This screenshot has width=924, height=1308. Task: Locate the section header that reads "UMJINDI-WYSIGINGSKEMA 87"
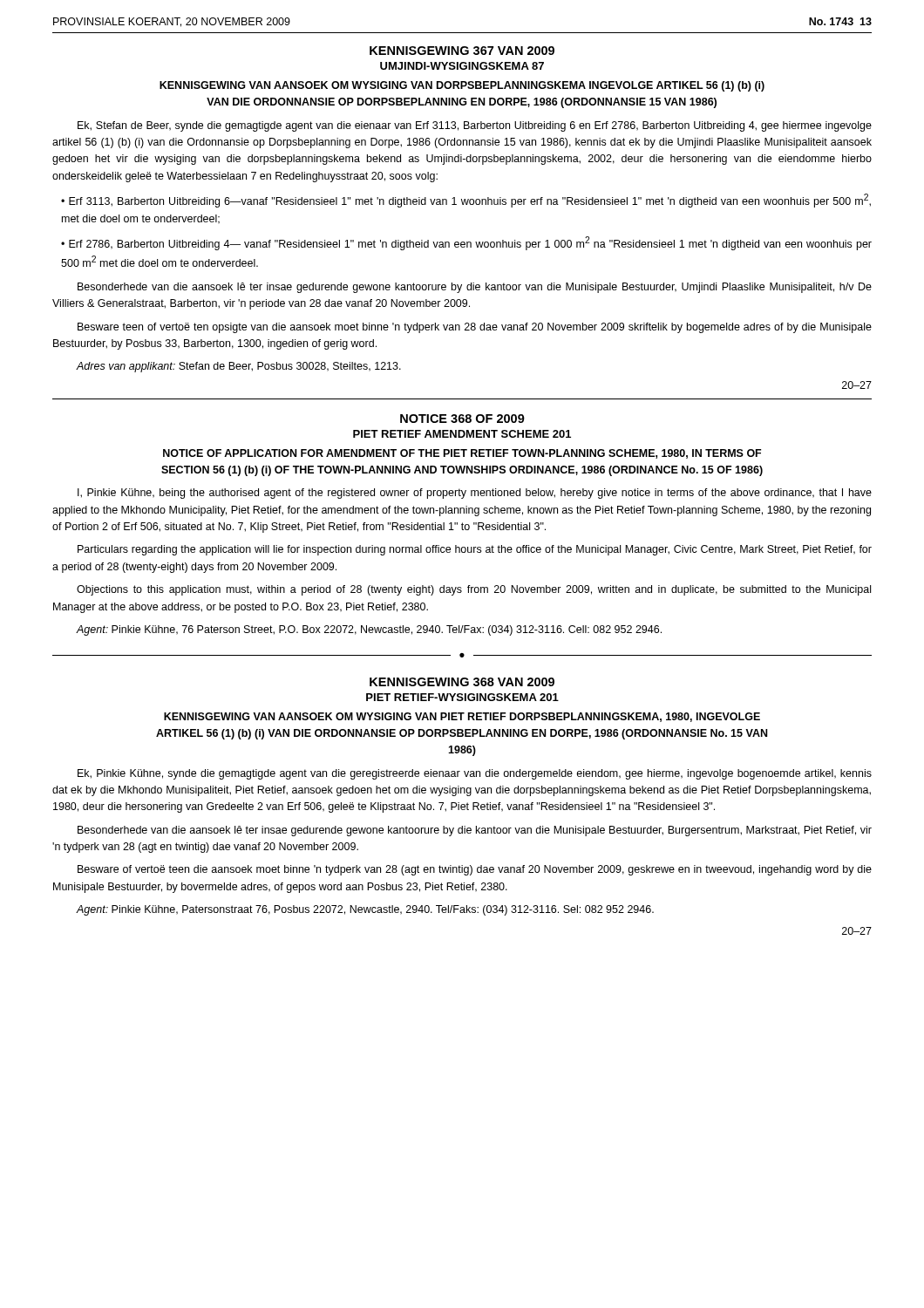462,66
